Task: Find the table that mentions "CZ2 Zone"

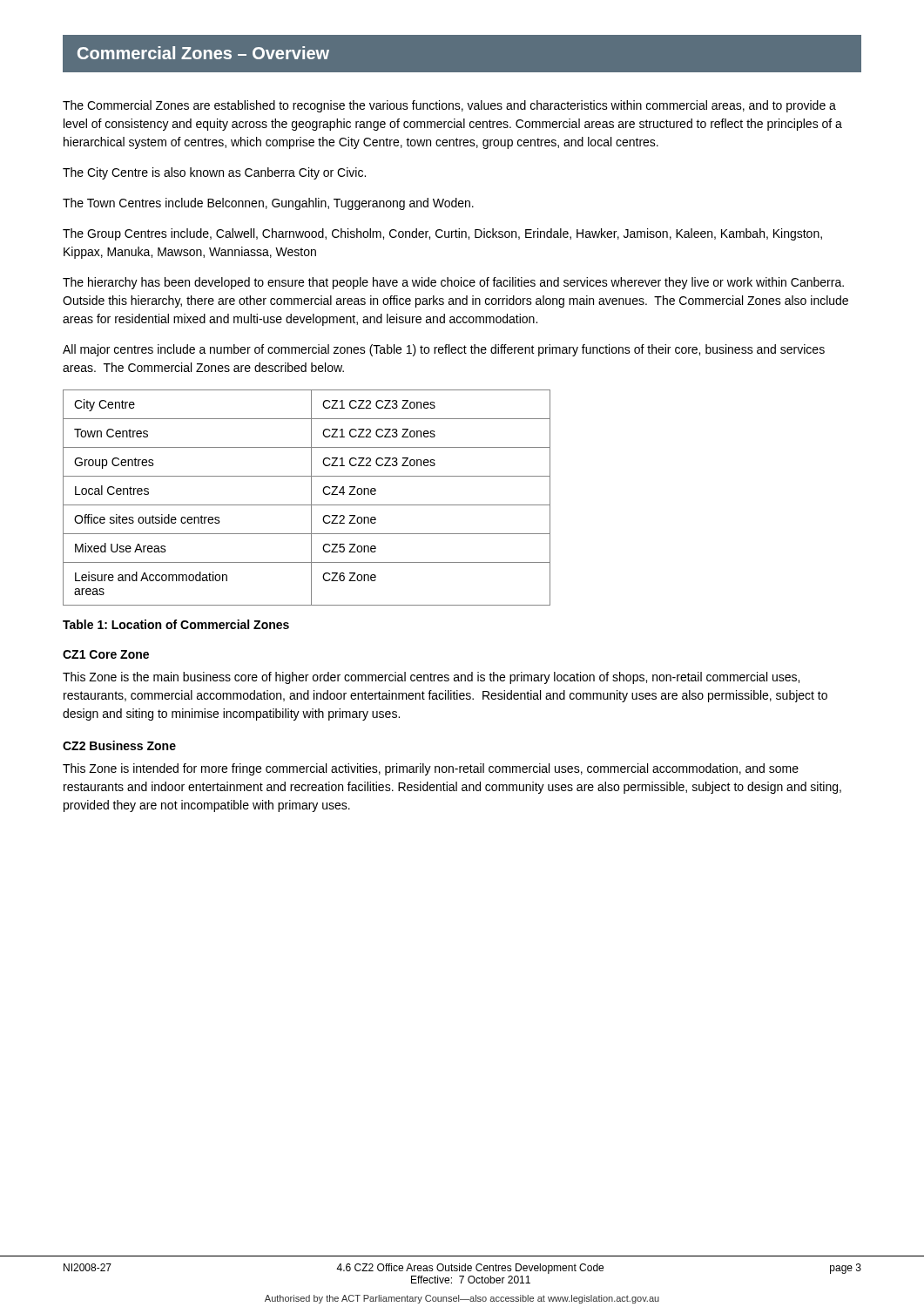Action: pos(462,498)
